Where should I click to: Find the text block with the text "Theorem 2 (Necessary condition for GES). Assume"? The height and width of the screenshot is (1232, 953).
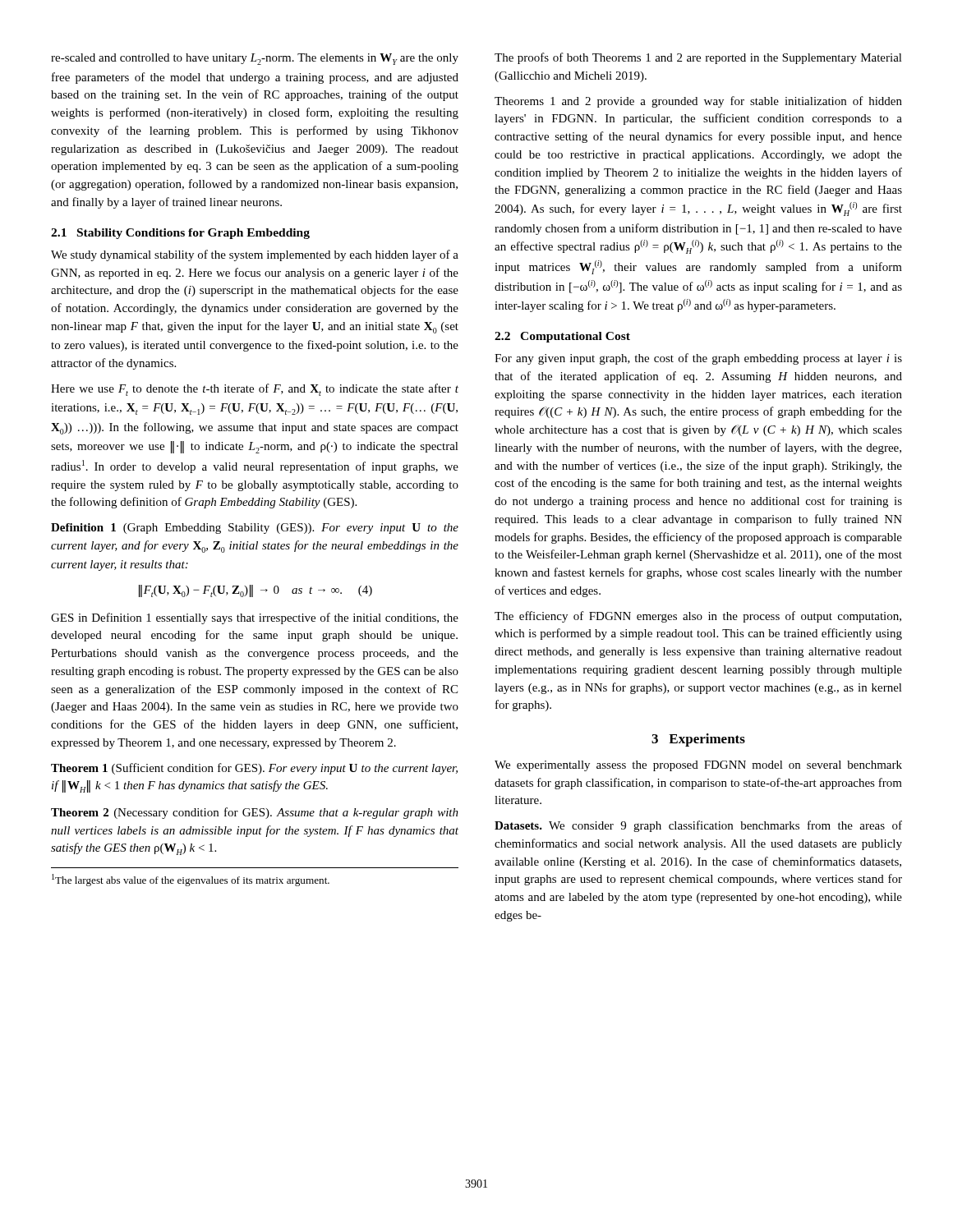(x=255, y=832)
